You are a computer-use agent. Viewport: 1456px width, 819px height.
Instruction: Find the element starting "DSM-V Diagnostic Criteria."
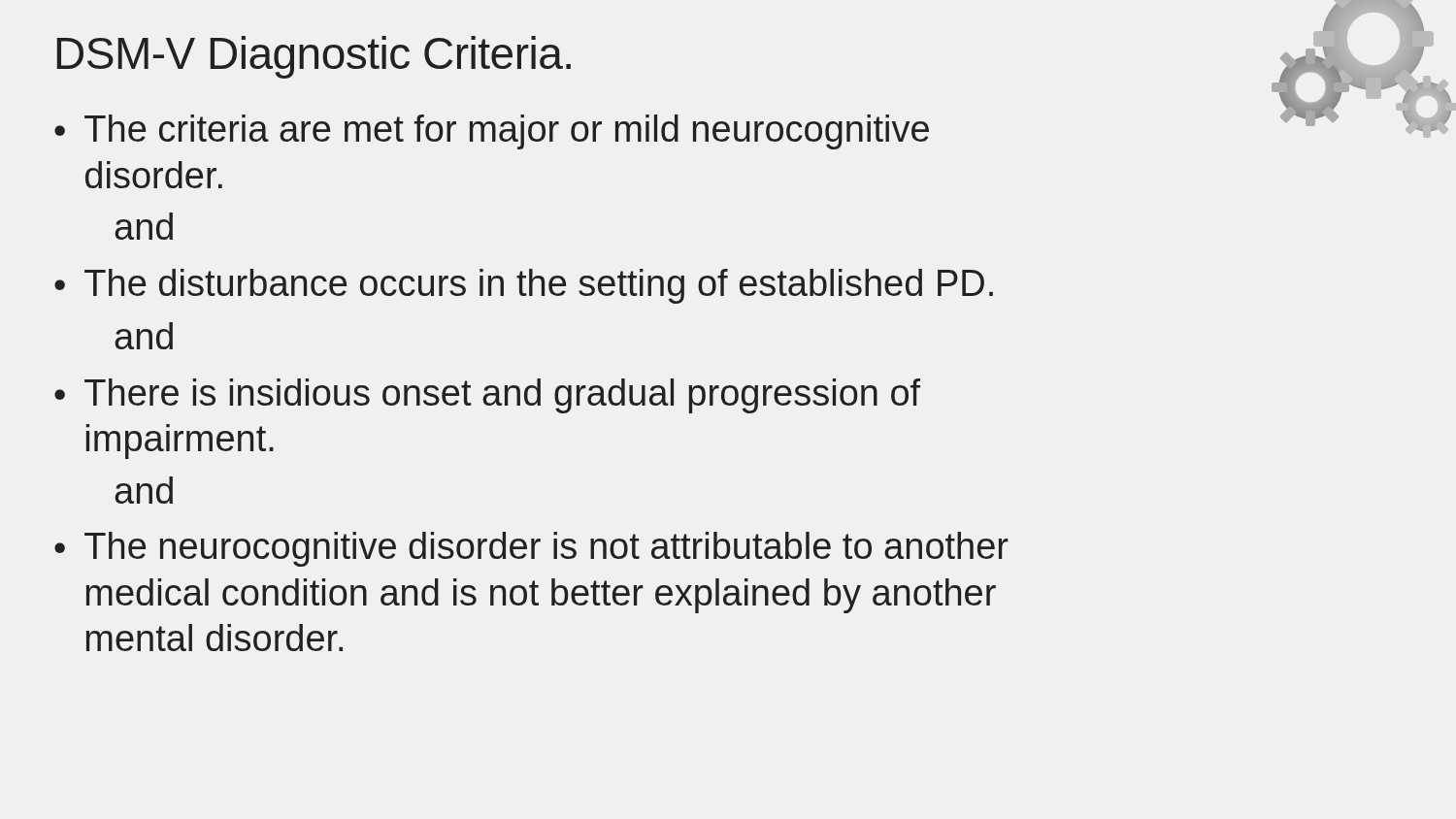314,53
